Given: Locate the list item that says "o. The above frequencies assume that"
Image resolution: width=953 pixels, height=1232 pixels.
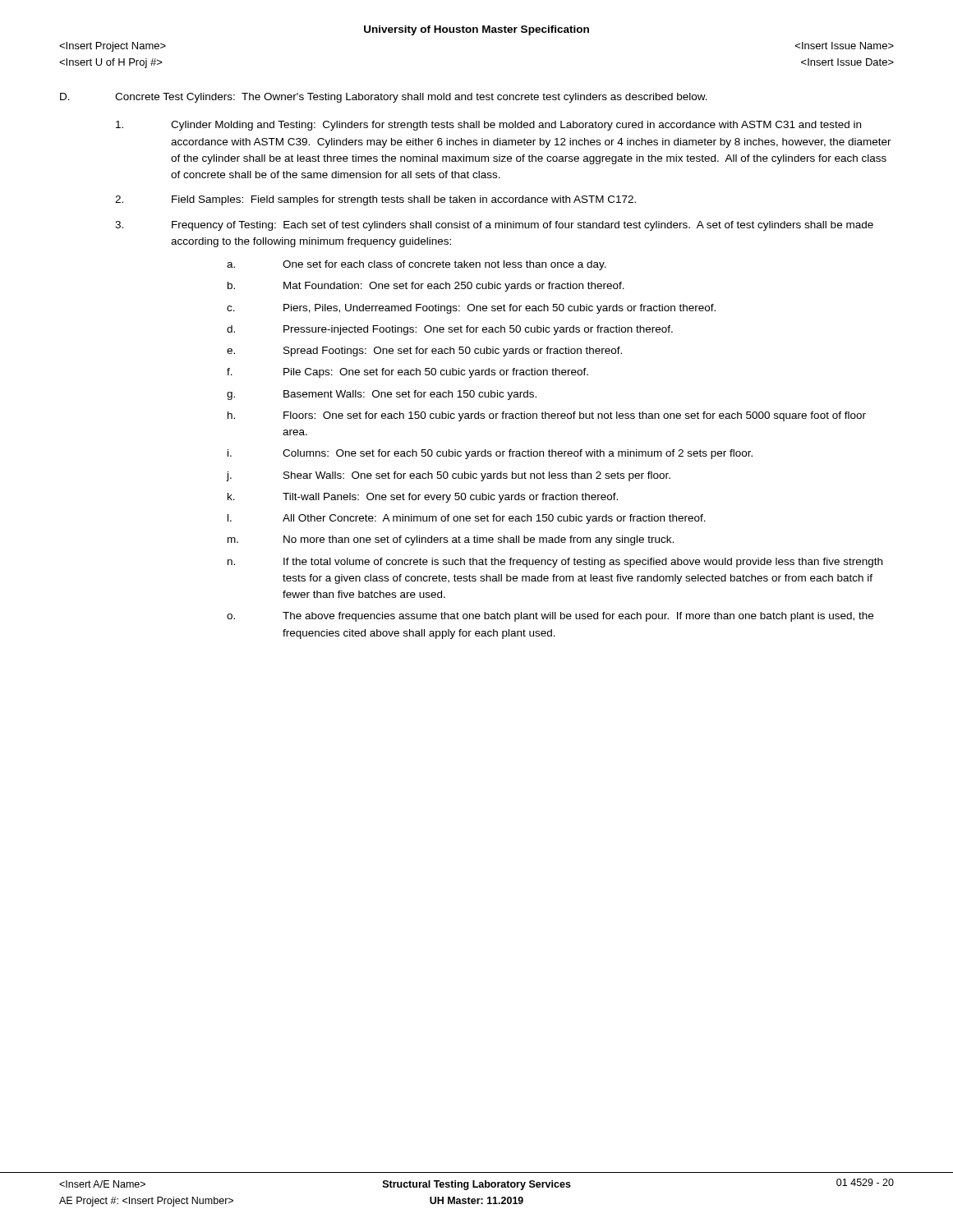Looking at the screenshot, I should 532,625.
